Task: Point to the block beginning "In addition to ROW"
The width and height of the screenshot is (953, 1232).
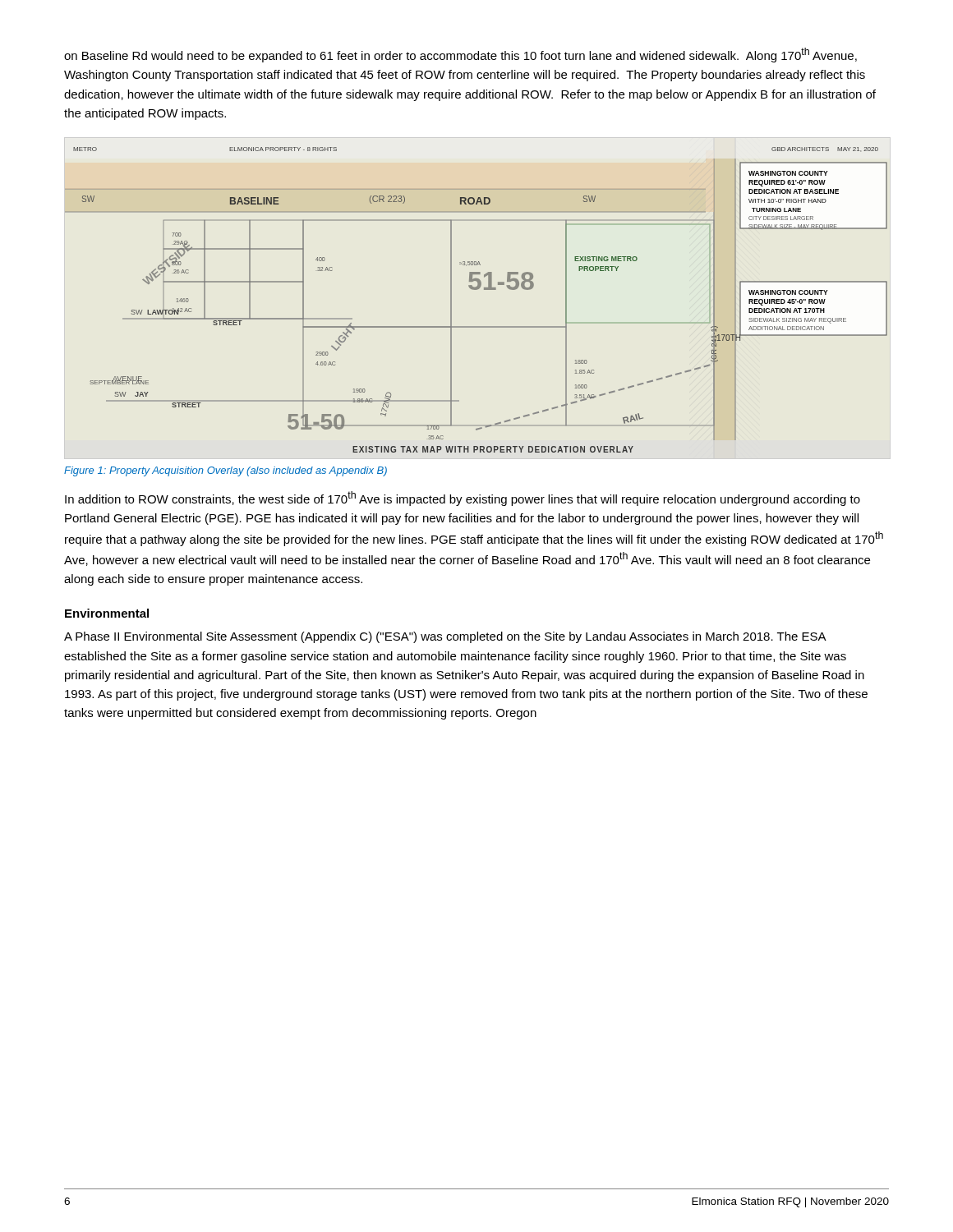Action: (x=474, y=538)
